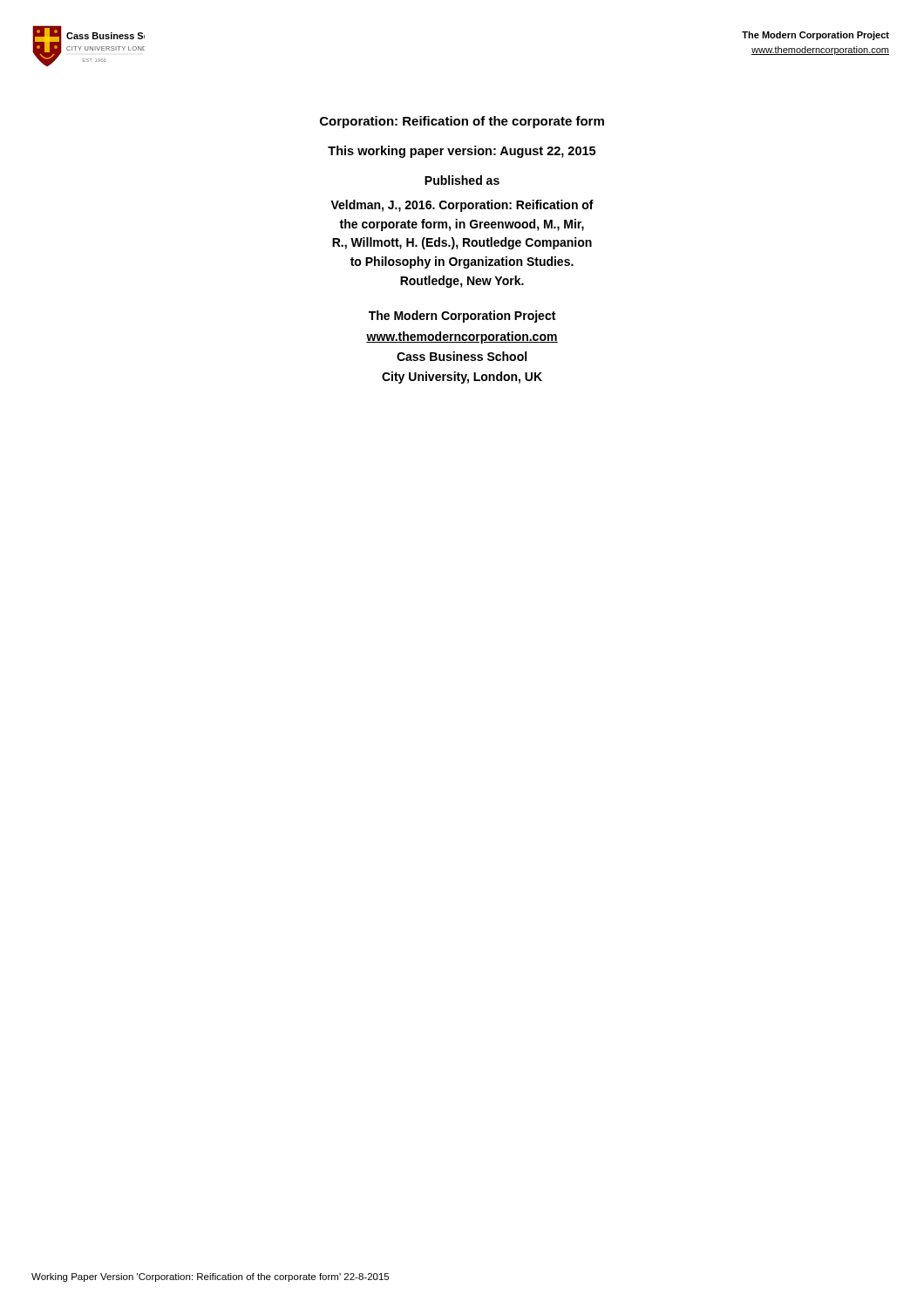This screenshot has width=924, height=1308.
Task: Locate the logo
Action: (88, 47)
